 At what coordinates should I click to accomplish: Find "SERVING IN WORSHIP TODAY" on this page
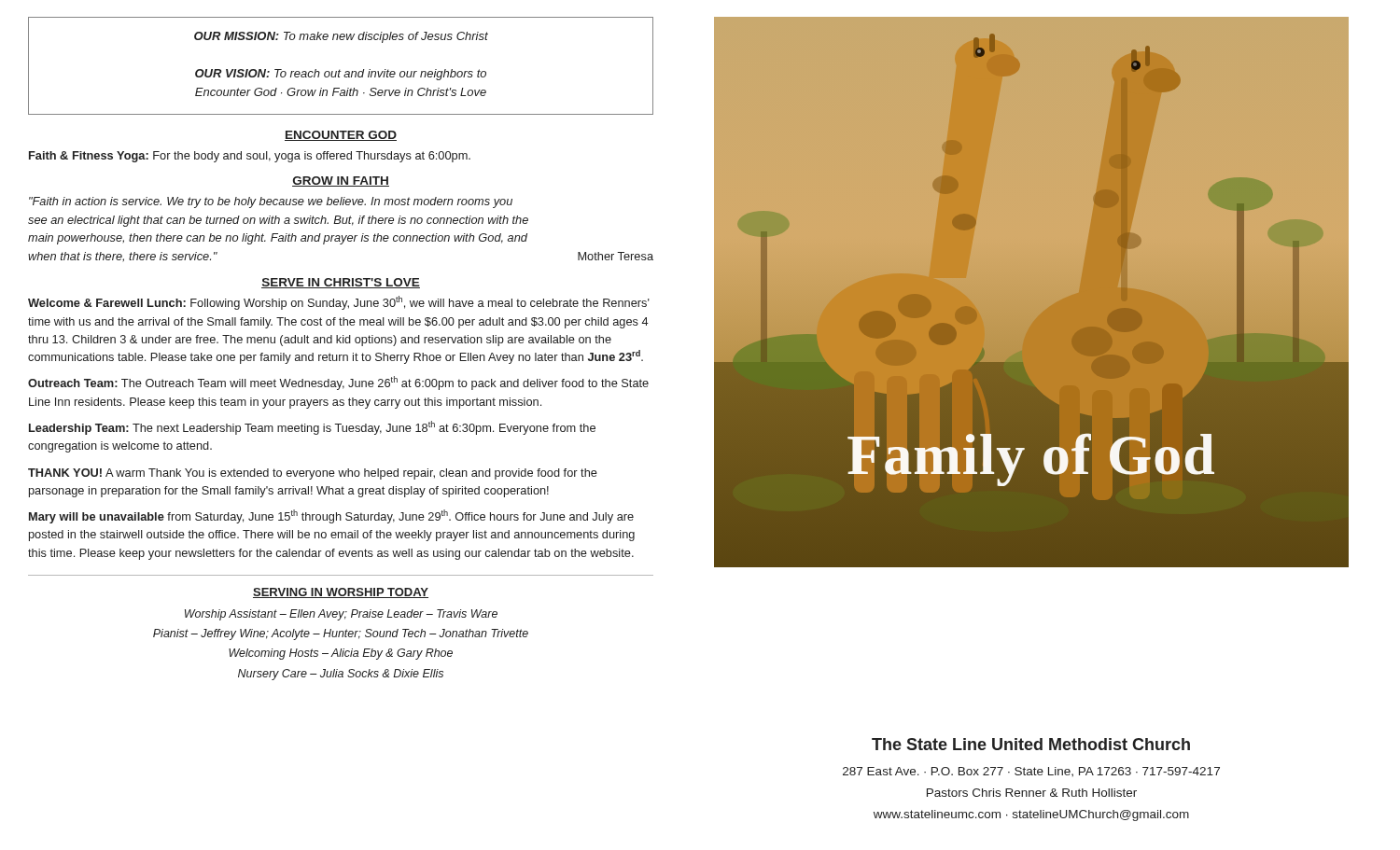pyautogui.click(x=341, y=592)
